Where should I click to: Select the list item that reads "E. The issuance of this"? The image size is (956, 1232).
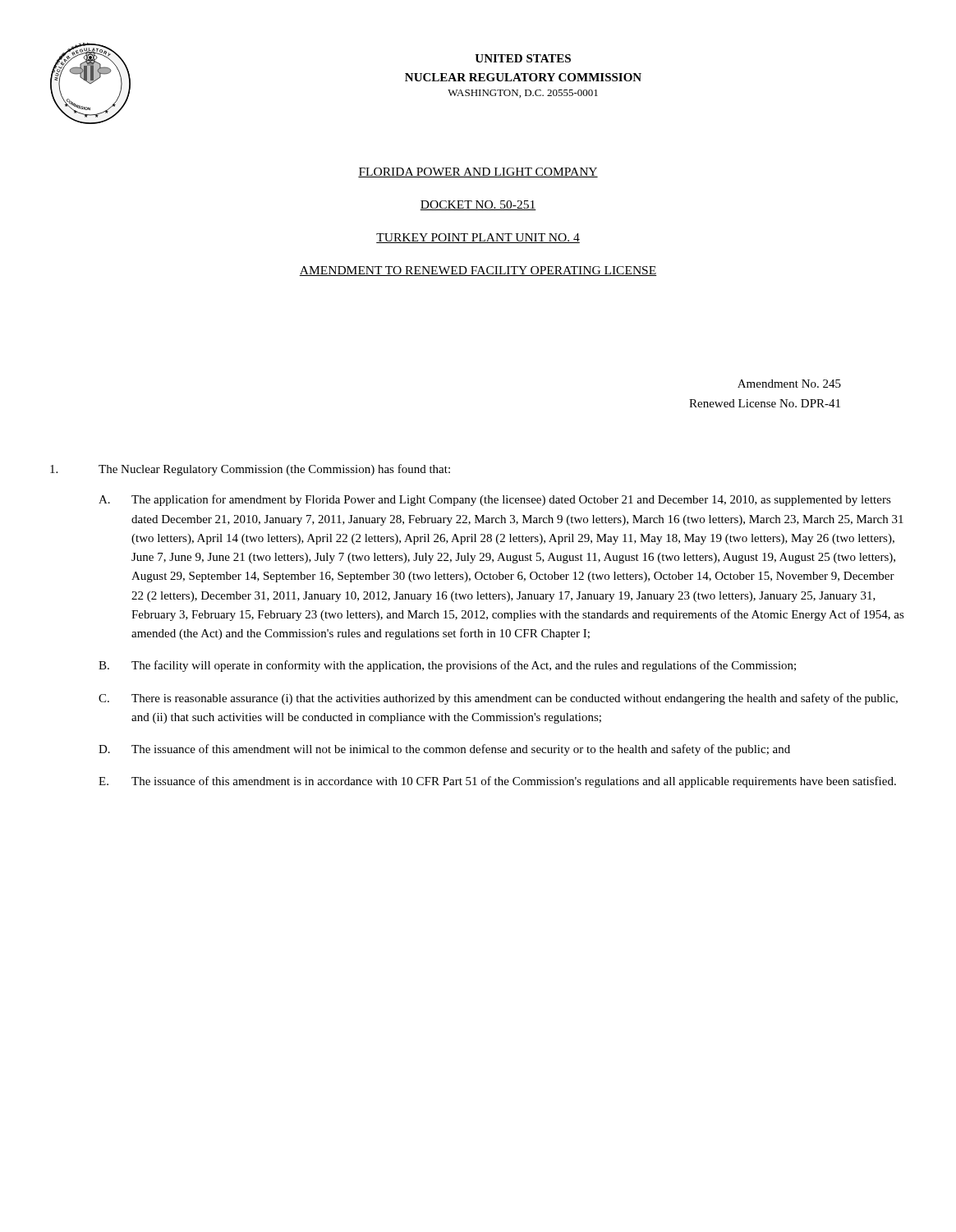coord(503,782)
